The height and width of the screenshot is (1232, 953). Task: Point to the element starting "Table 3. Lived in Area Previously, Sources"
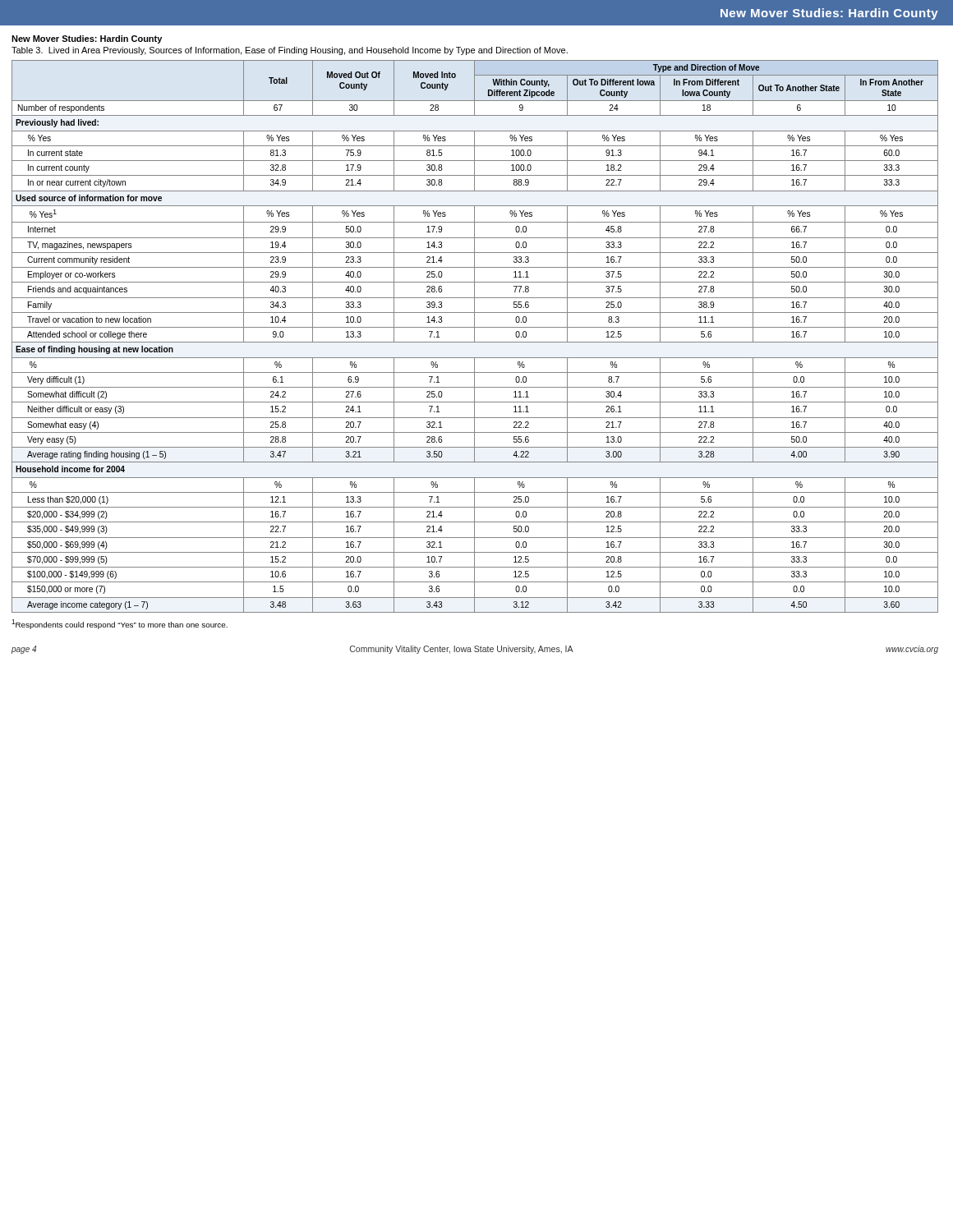[x=290, y=50]
